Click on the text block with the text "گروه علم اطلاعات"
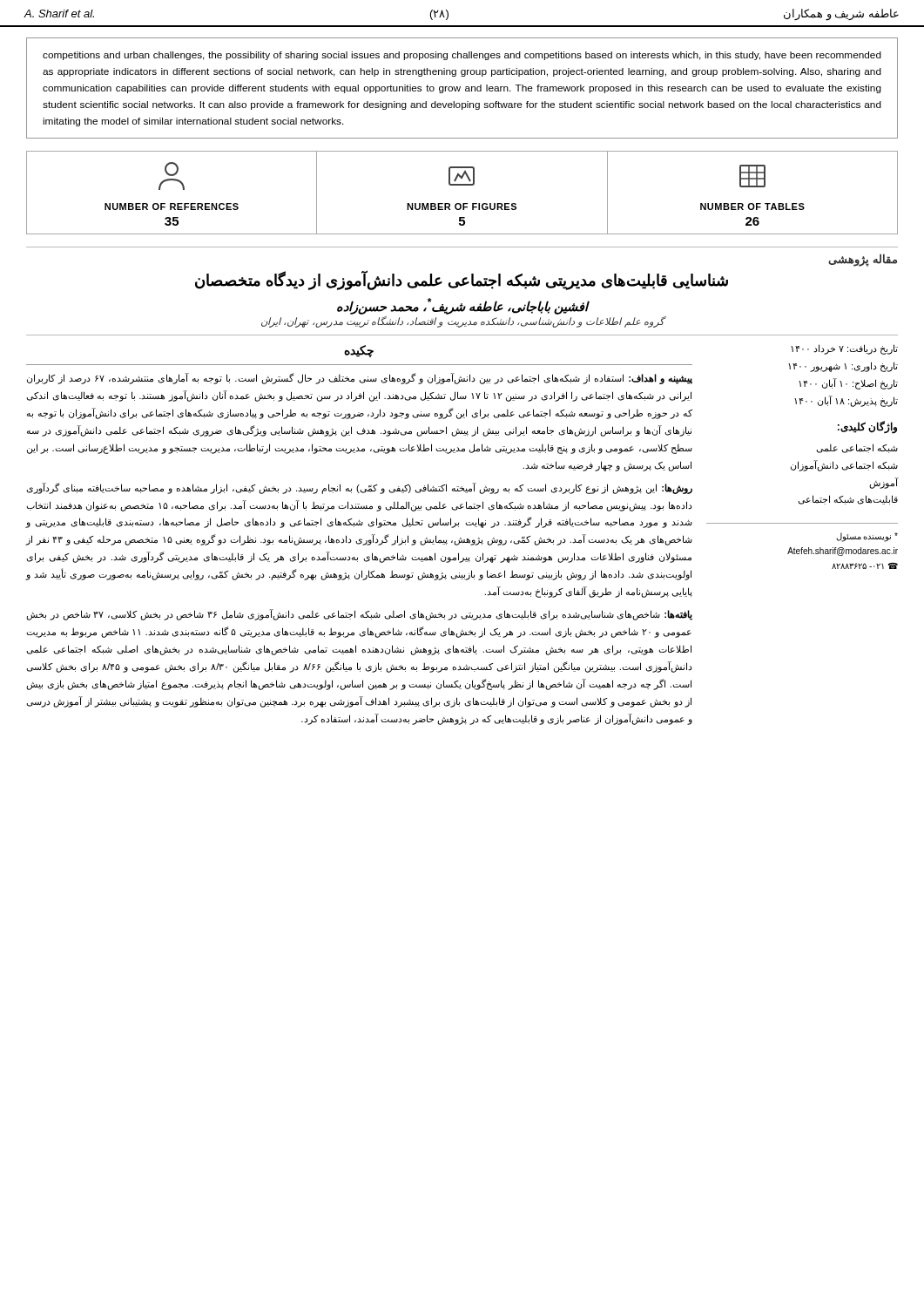924x1307 pixels. coord(462,322)
